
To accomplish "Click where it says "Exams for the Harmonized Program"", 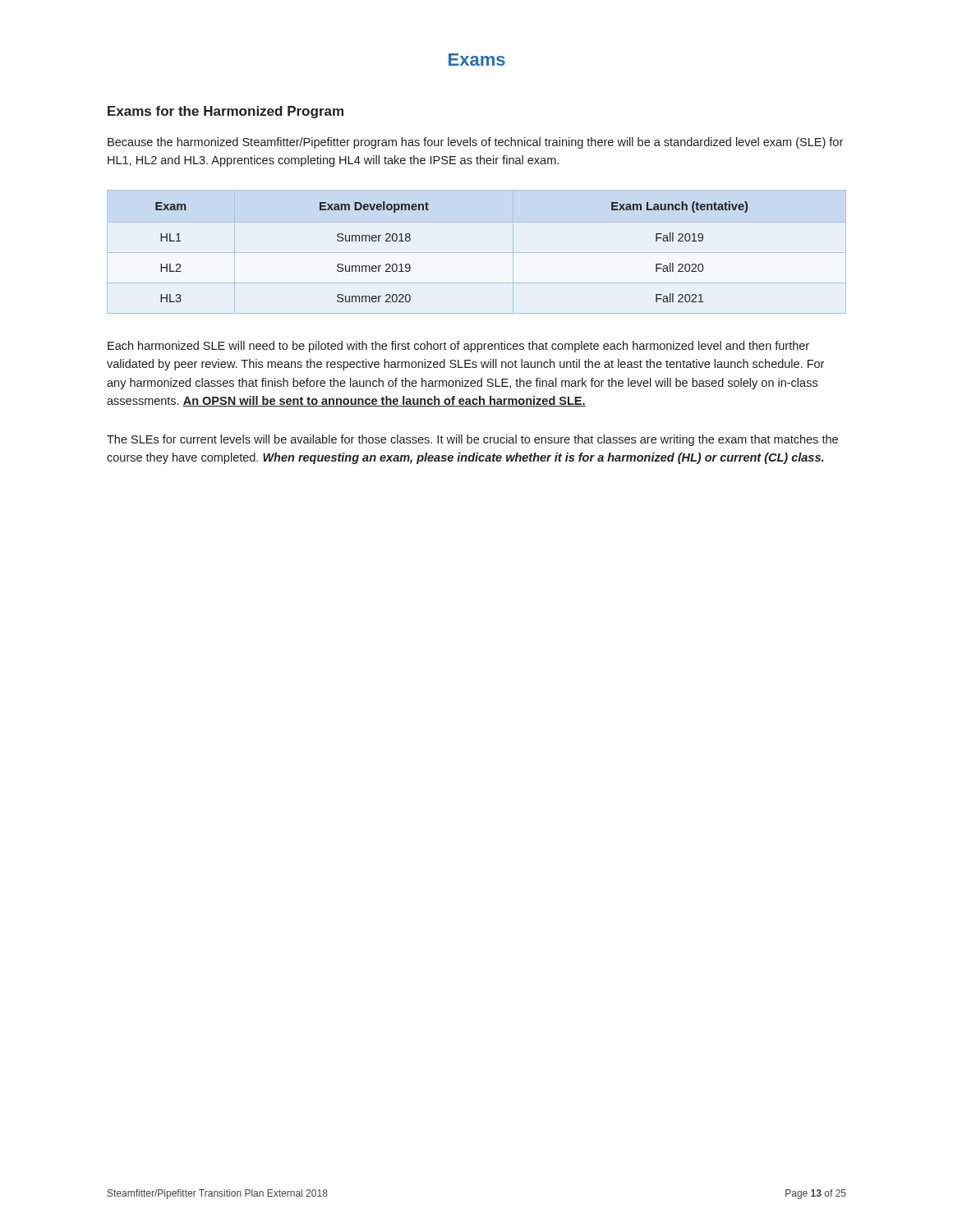I will pos(226,111).
